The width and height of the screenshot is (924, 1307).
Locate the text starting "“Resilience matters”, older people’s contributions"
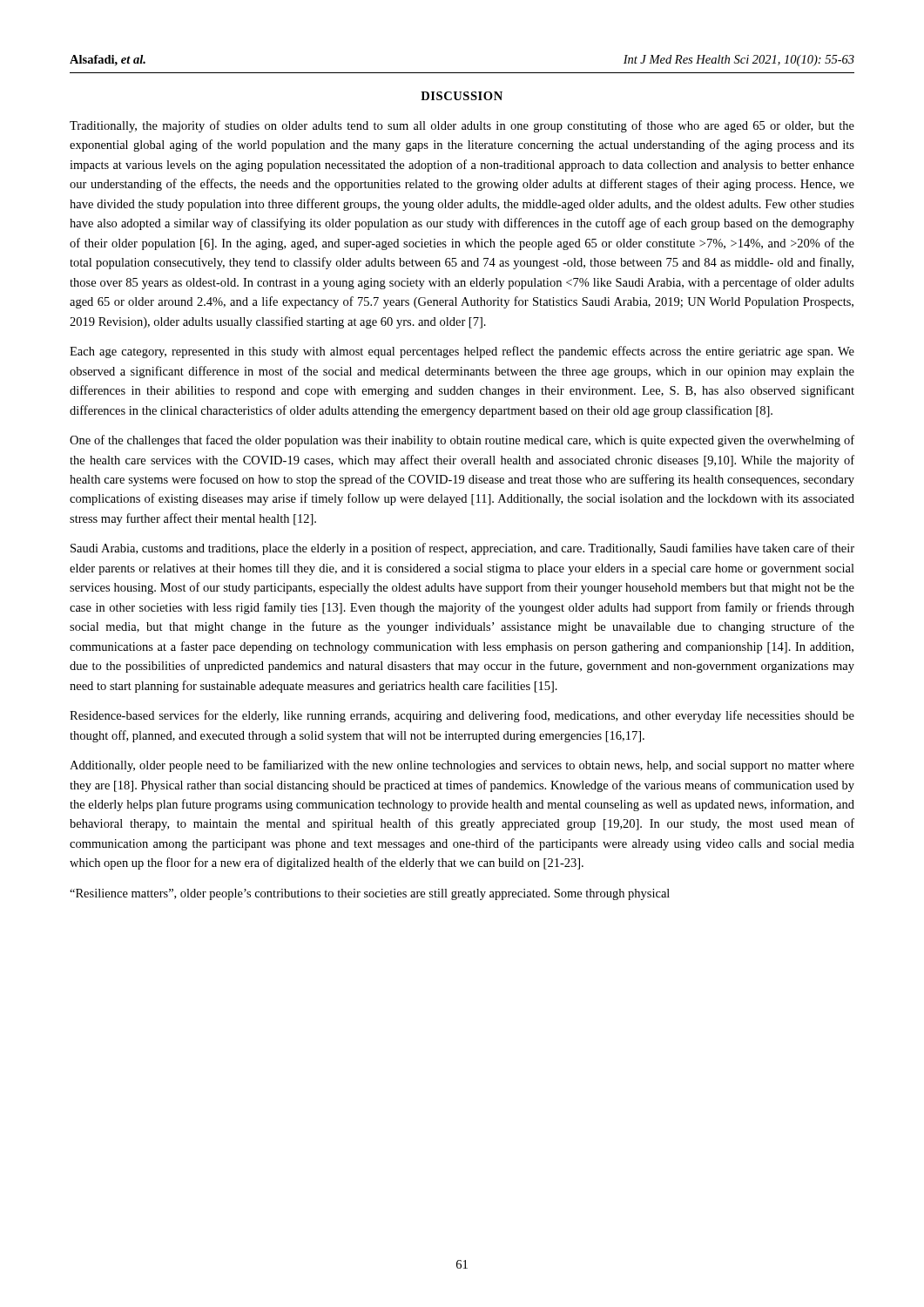(x=370, y=893)
